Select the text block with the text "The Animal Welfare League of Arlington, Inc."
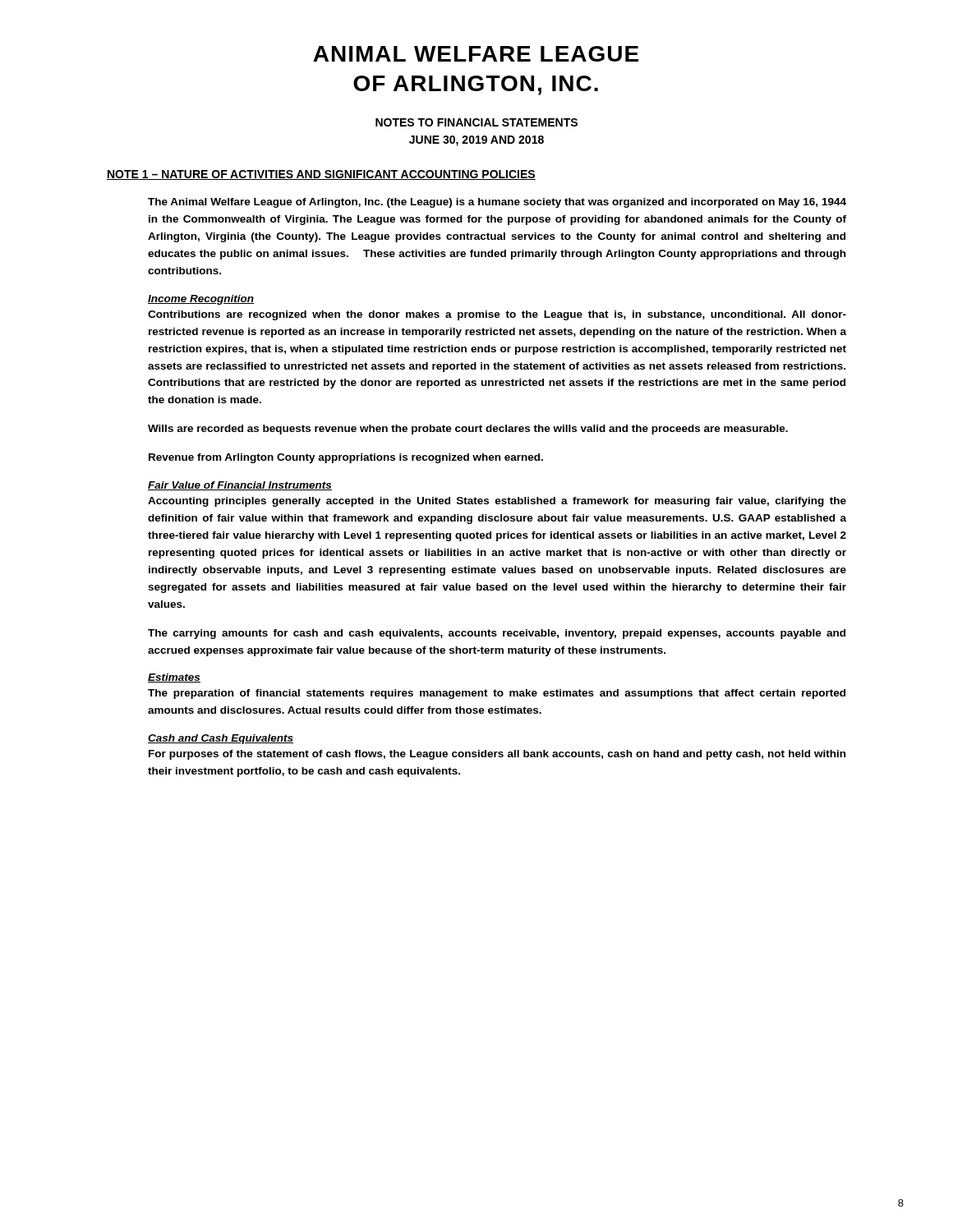Image resolution: width=953 pixels, height=1232 pixels. (x=497, y=236)
